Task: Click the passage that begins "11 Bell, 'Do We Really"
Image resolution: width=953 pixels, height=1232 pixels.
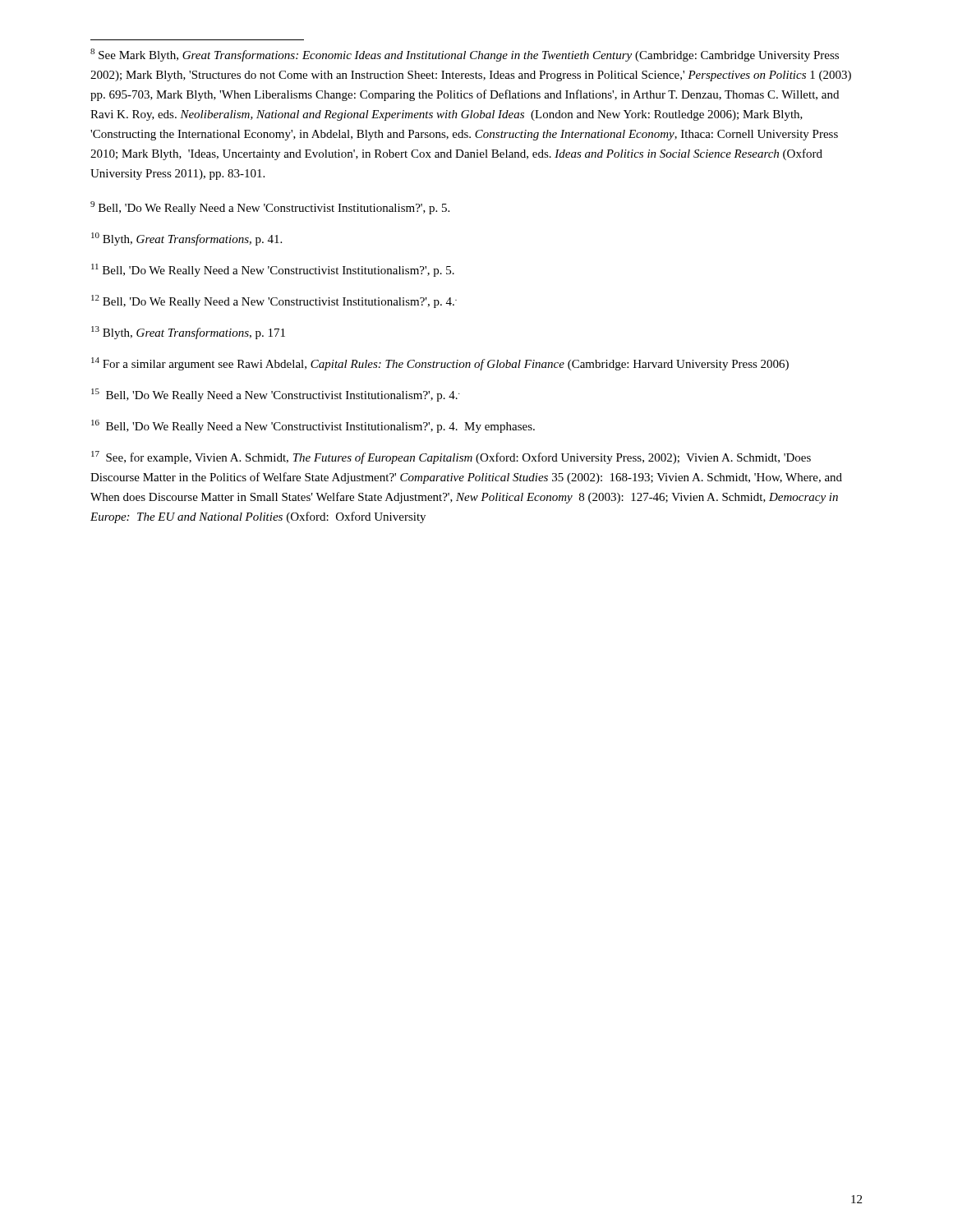Action: 273,269
